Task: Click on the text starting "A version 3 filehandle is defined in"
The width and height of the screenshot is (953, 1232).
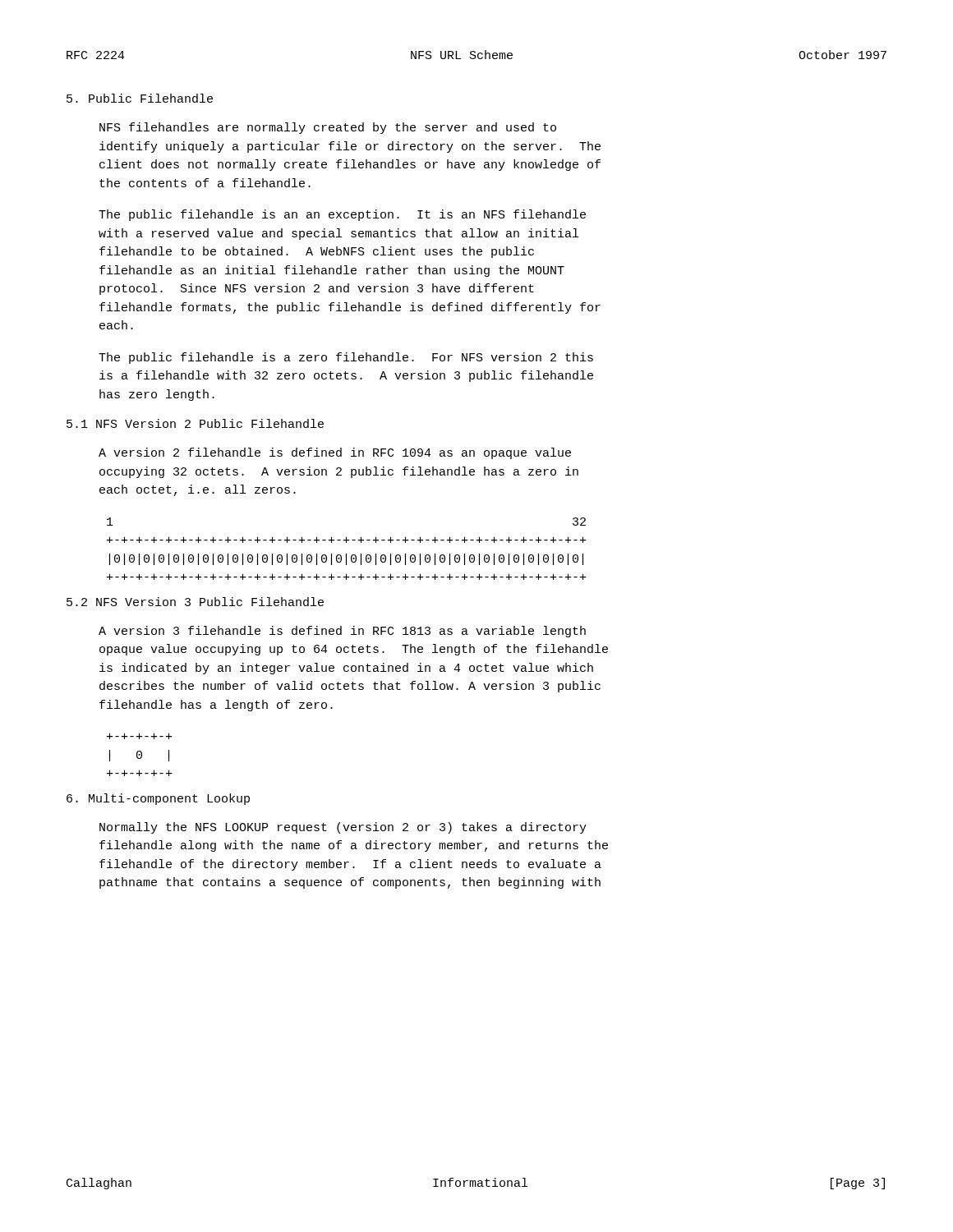Action: coord(354,669)
